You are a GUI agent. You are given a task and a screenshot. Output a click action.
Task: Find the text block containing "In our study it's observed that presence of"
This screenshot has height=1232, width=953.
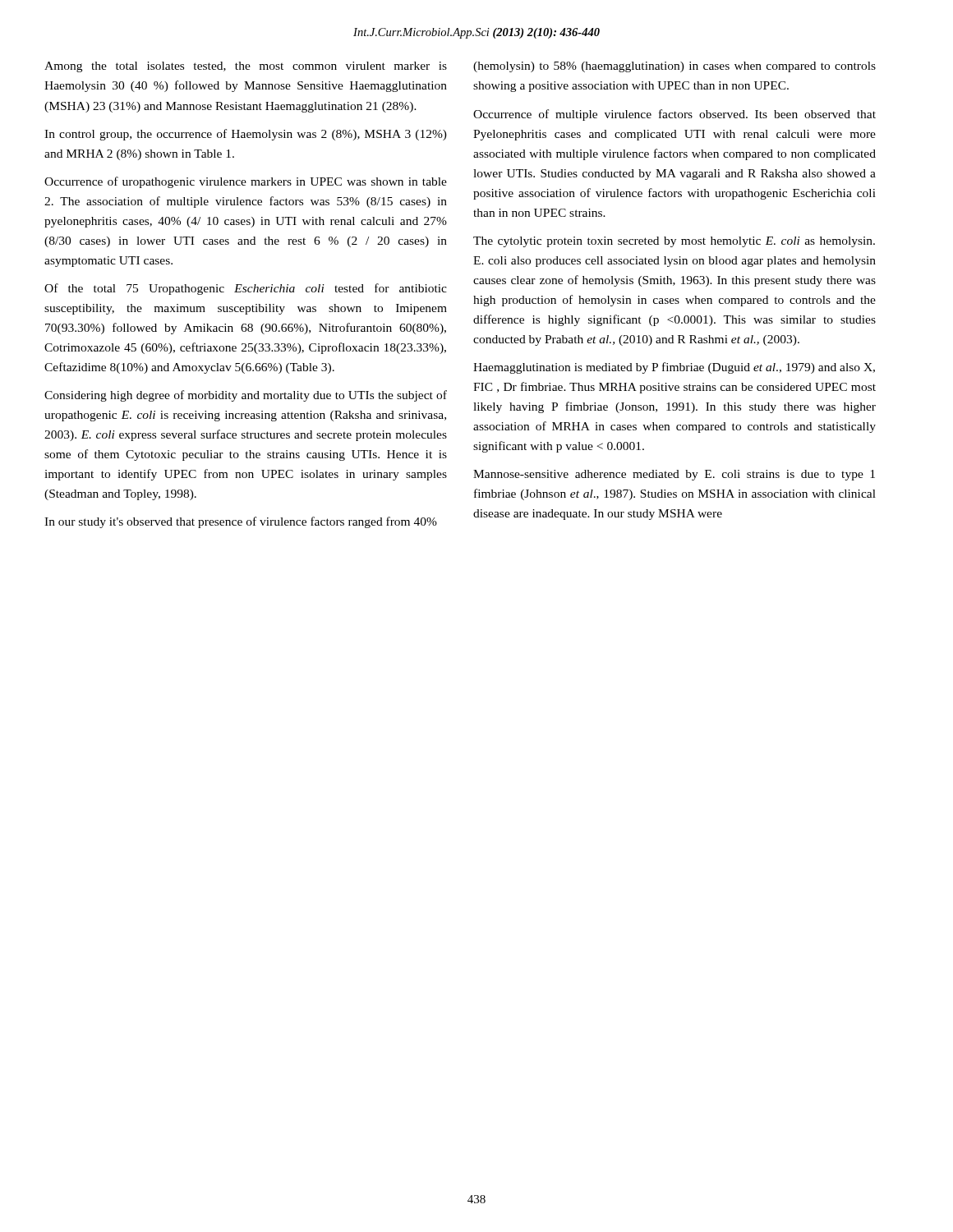coord(246,521)
